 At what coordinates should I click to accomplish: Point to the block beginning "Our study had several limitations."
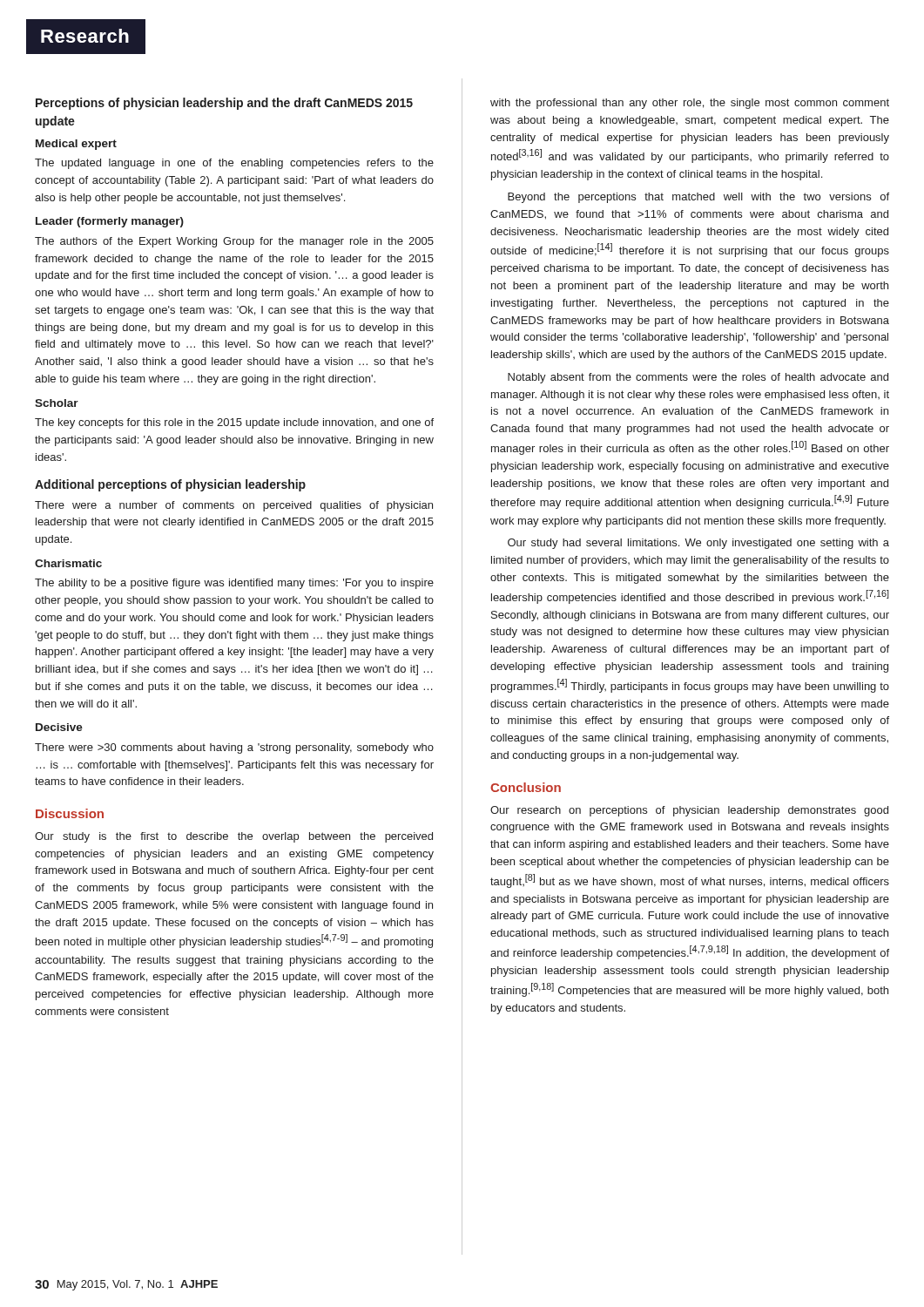pos(690,649)
